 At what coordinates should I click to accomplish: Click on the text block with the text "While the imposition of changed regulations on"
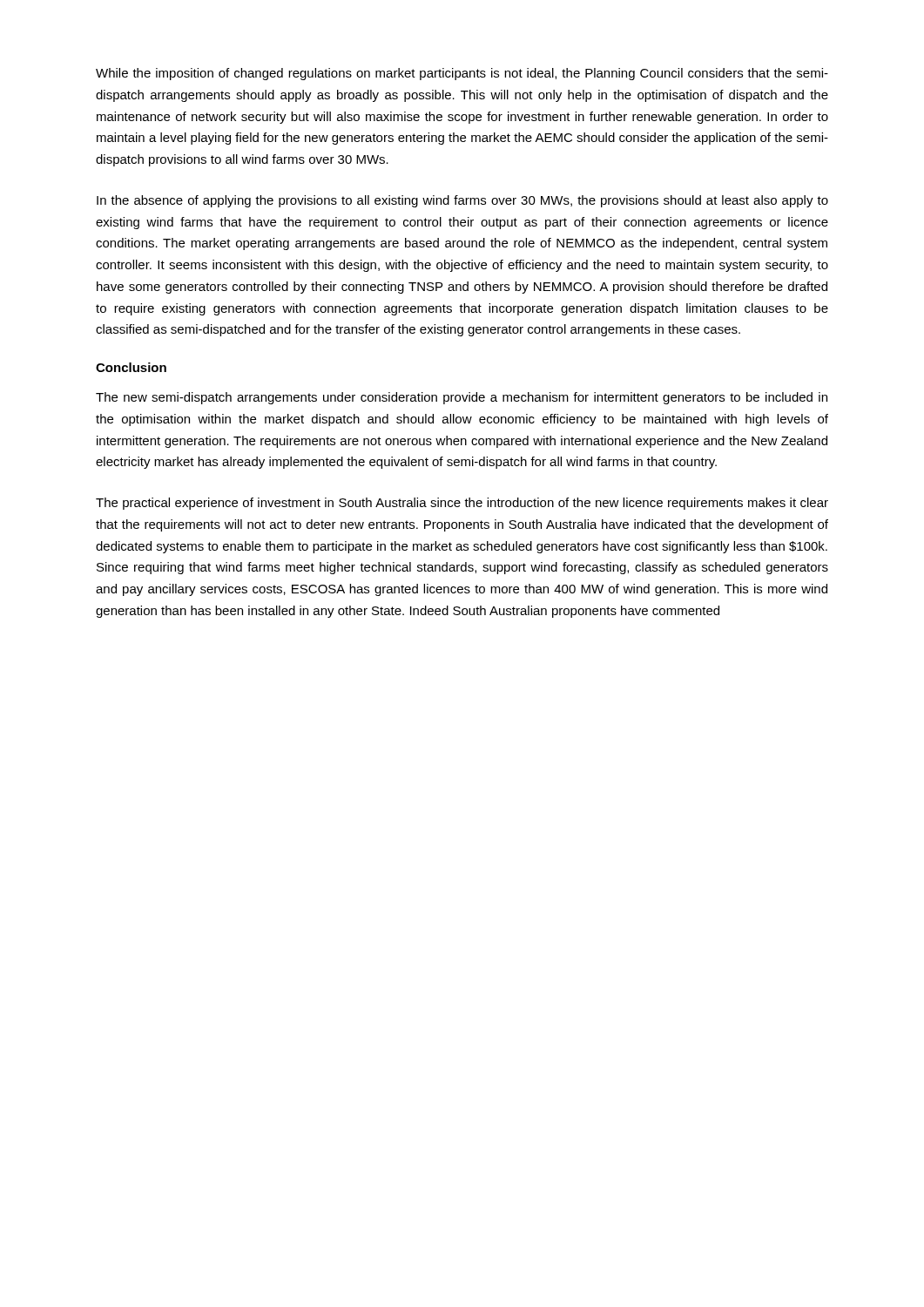(x=462, y=116)
